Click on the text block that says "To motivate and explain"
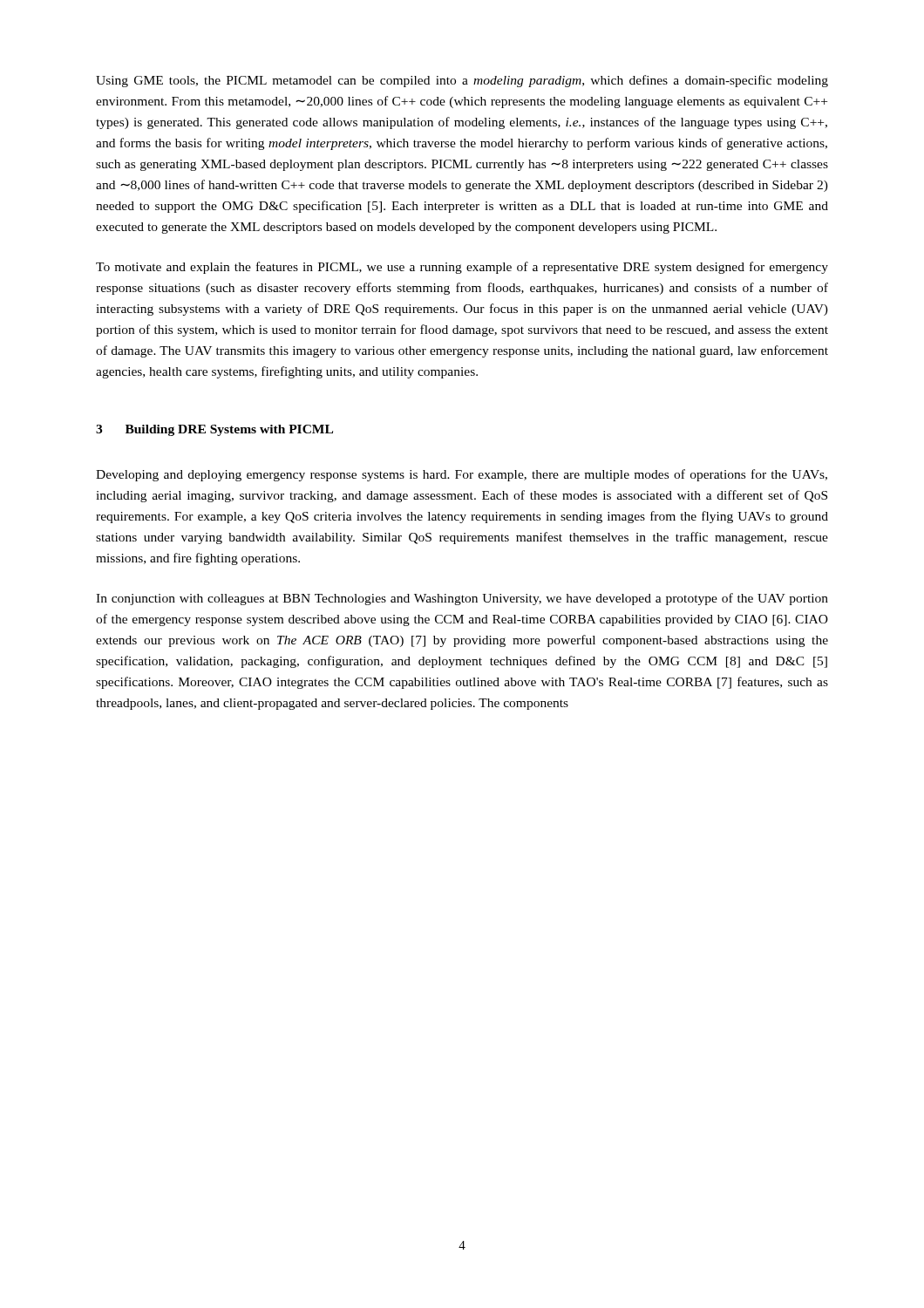This screenshot has width=924, height=1308. pyautogui.click(x=462, y=319)
